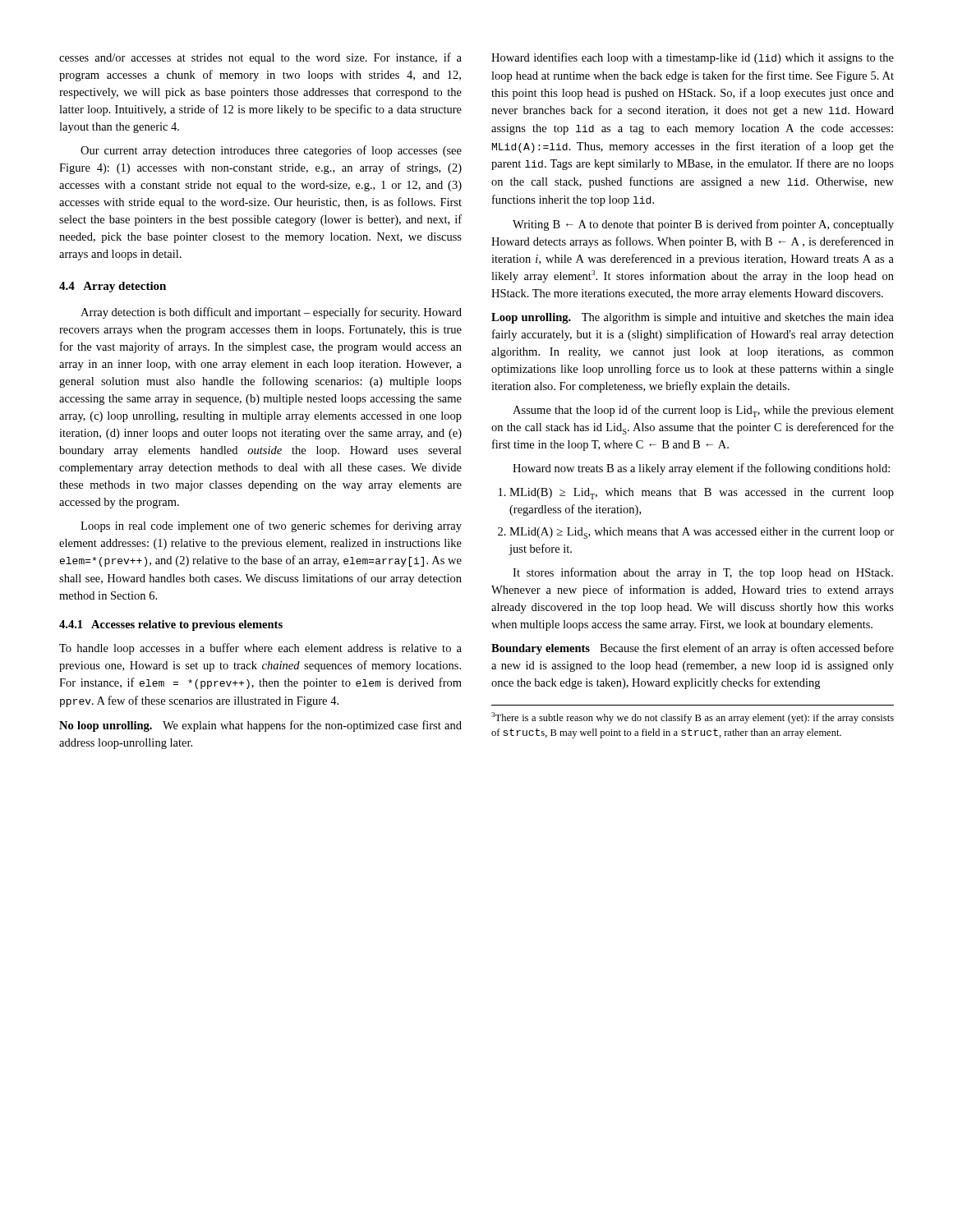Select the list item that reads "MLid(A) ≥ LidS, which means that A"

coord(702,541)
